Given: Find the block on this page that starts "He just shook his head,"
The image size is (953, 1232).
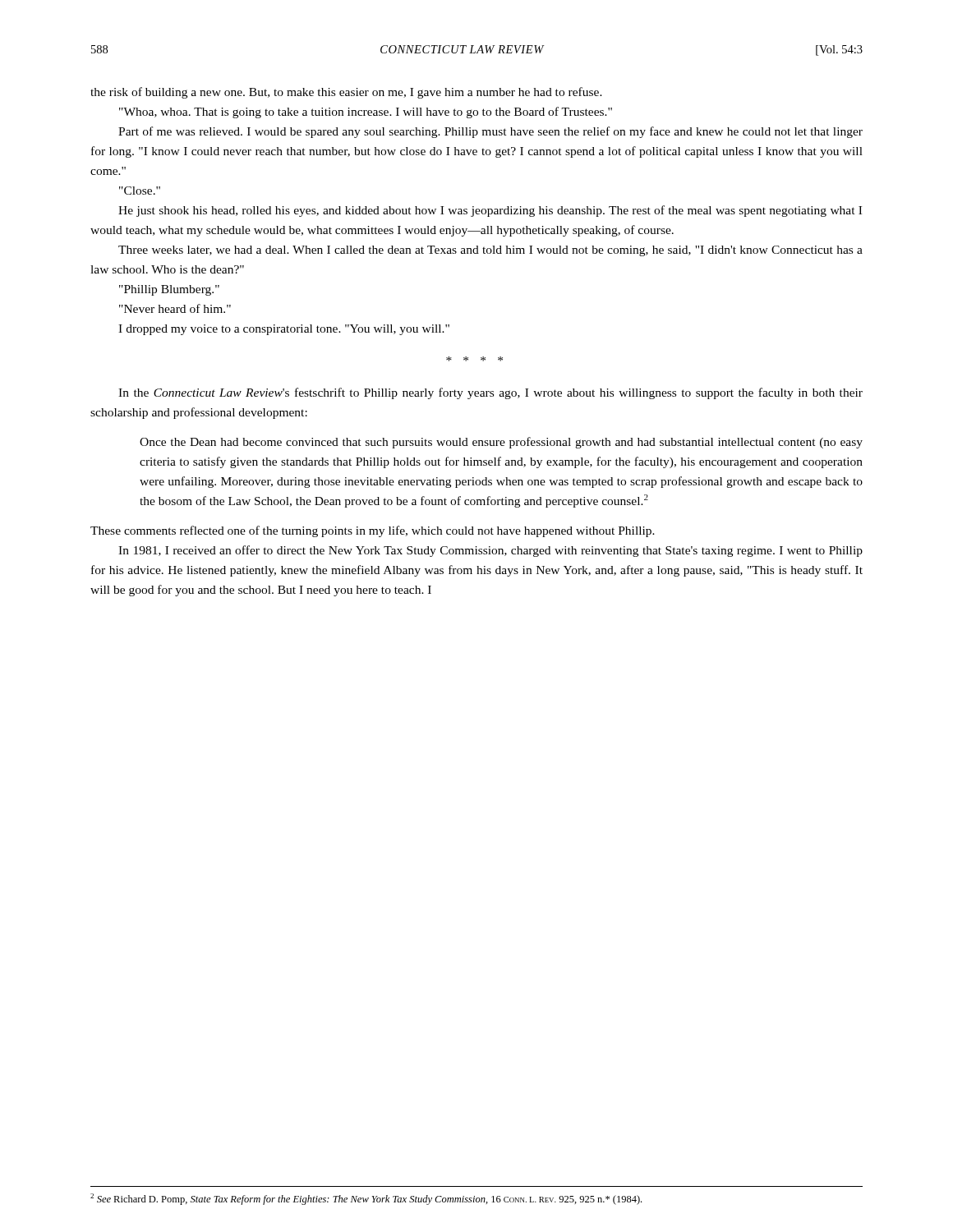Looking at the screenshot, I should tap(476, 220).
